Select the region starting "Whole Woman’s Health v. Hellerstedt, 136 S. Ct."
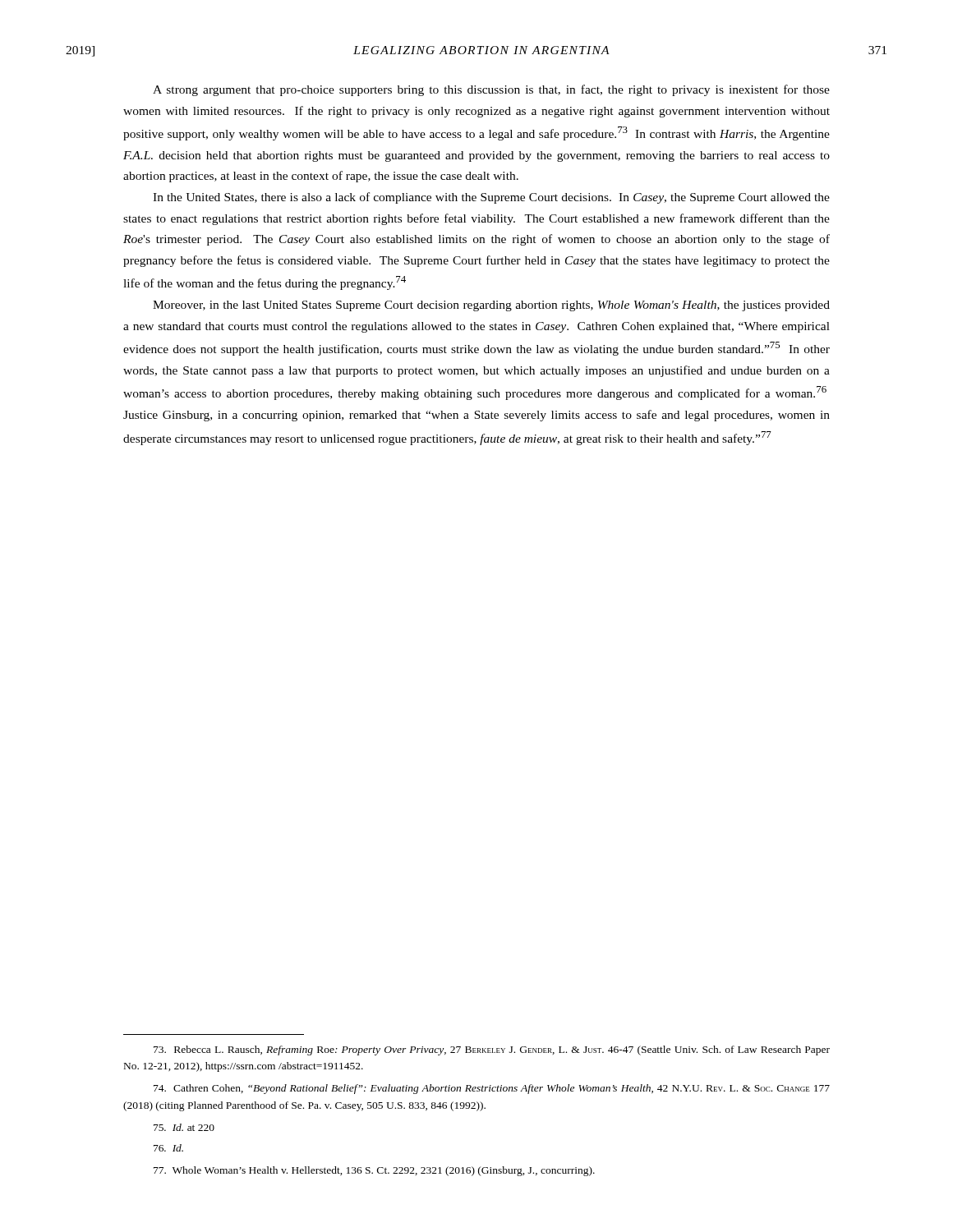Screen dimensions: 1232x953 click(x=374, y=1170)
